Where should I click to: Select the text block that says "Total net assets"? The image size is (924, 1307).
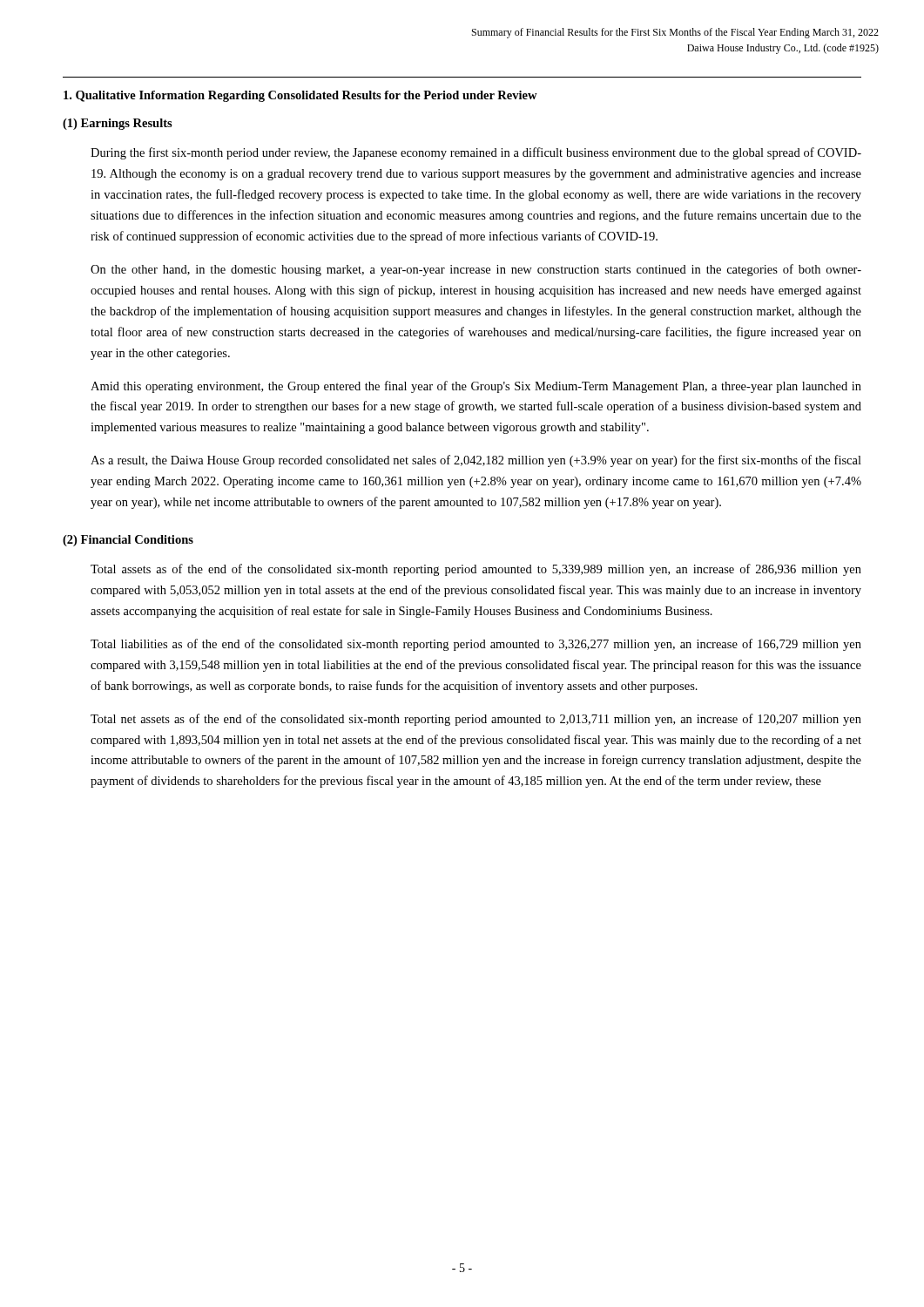tap(476, 750)
